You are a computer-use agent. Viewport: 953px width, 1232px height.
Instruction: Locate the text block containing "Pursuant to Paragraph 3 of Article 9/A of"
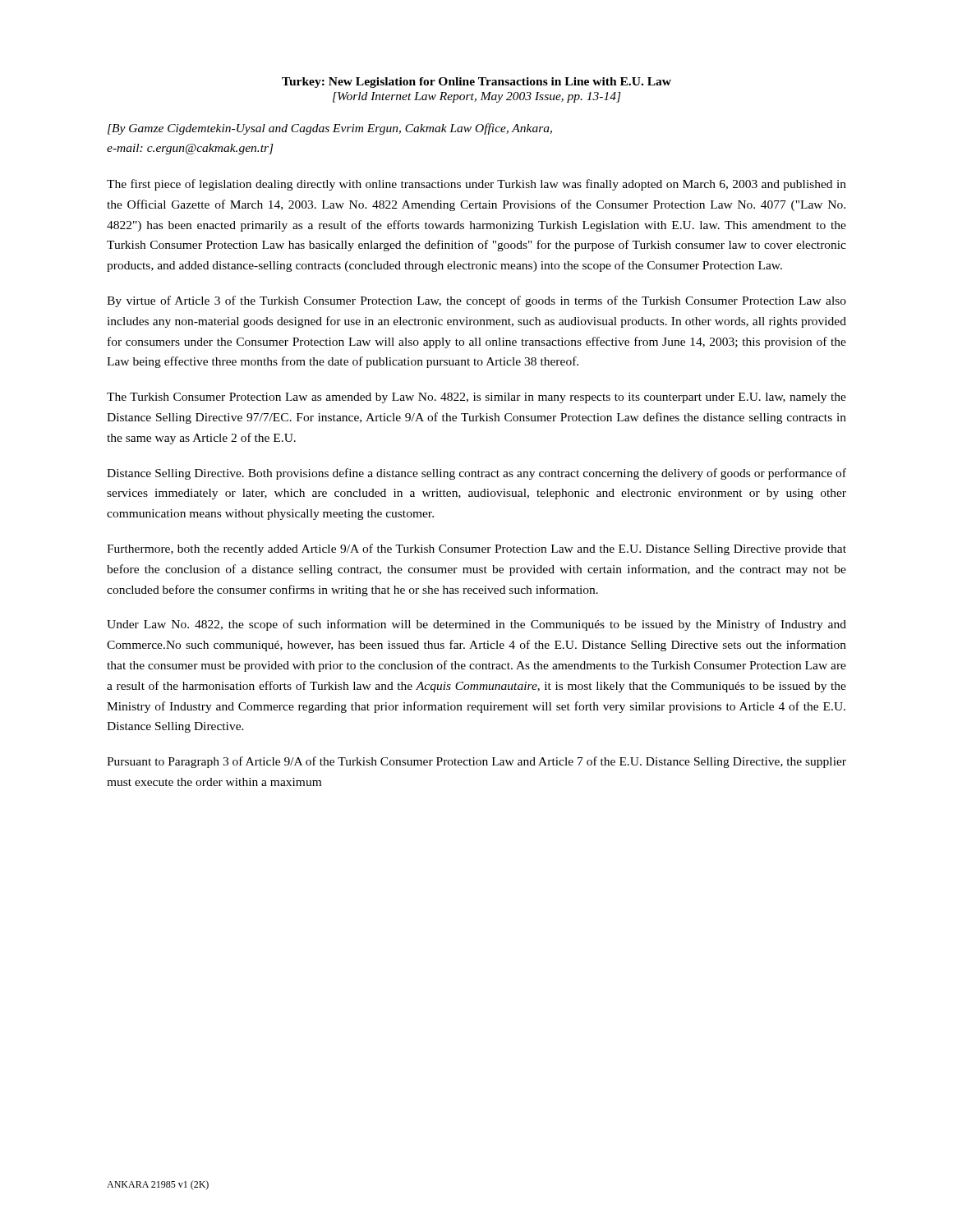point(476,771)
